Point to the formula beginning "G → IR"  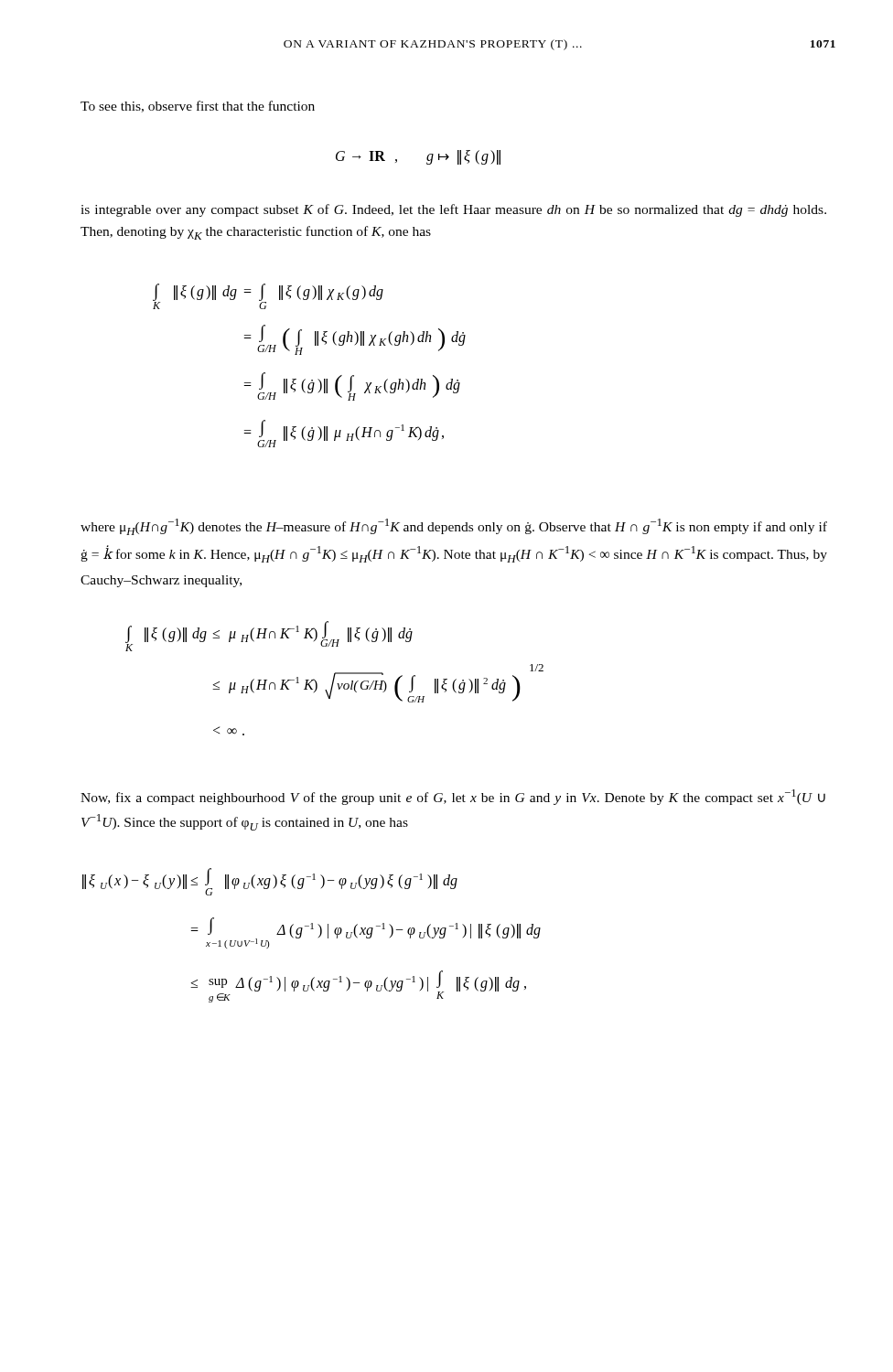[x=454, y=155]
